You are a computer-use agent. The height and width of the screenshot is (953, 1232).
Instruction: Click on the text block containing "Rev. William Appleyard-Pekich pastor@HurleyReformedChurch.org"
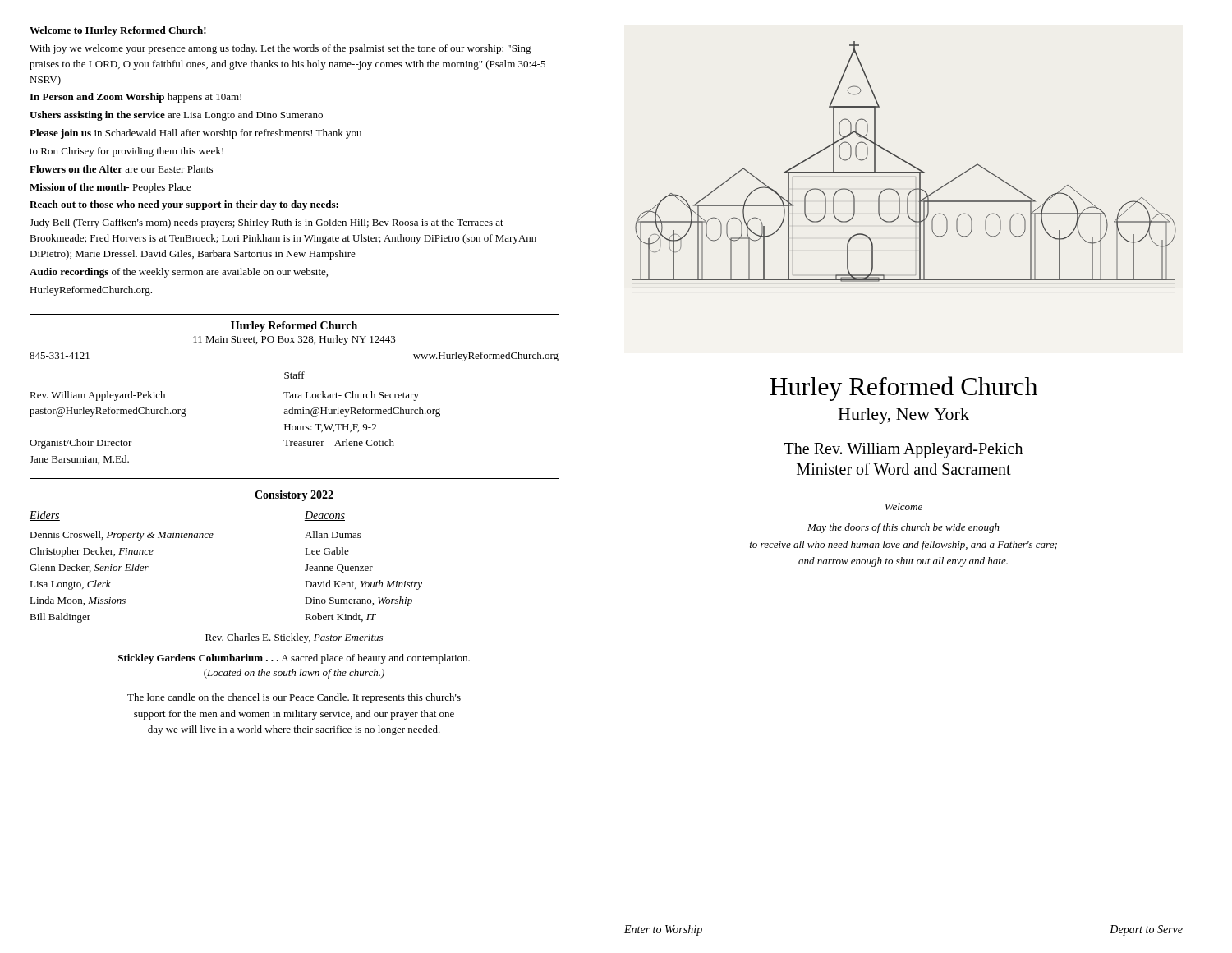click(x=97, y=396)
